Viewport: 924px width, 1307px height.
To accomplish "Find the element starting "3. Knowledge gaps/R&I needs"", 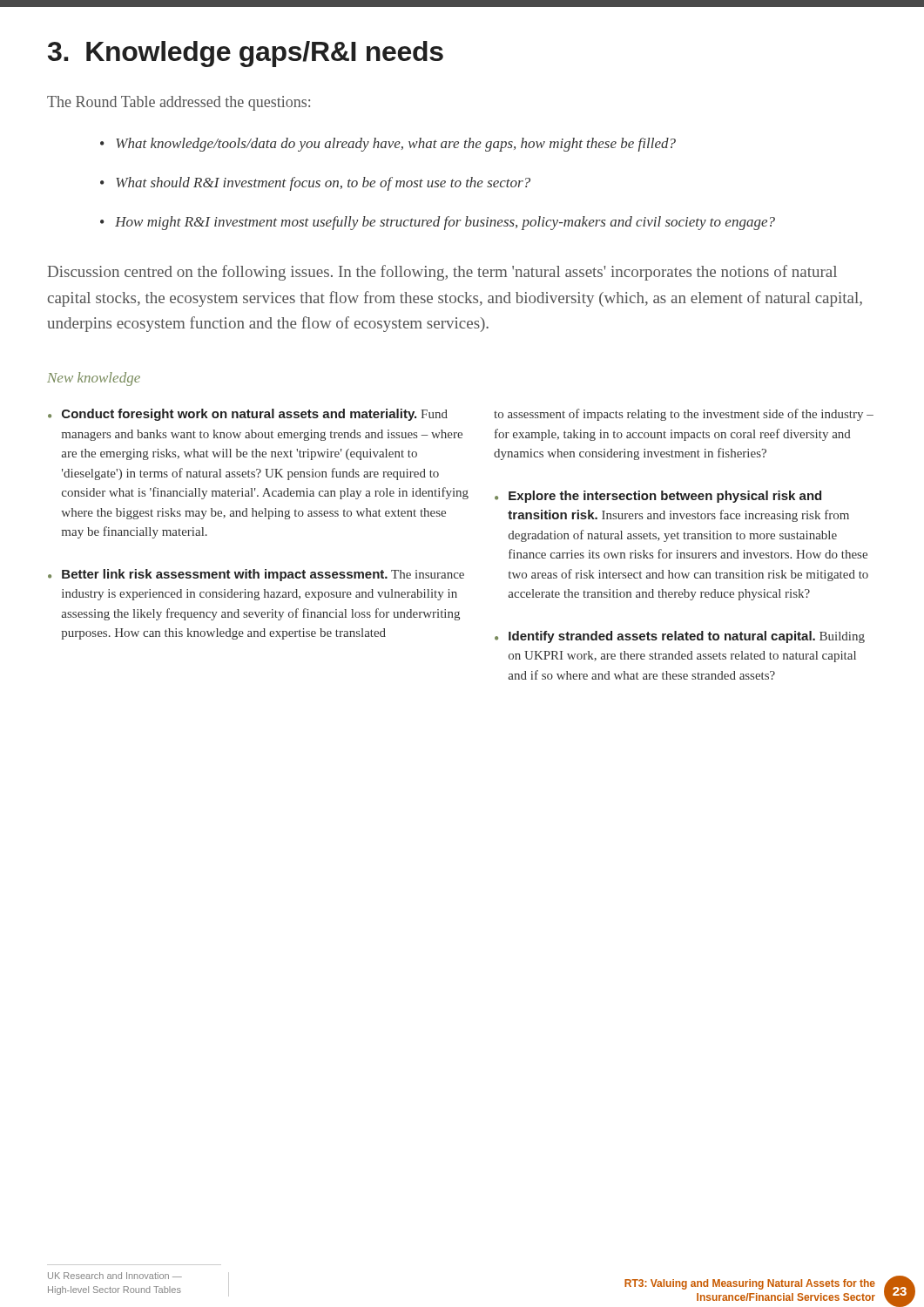I will coord(246,54).
